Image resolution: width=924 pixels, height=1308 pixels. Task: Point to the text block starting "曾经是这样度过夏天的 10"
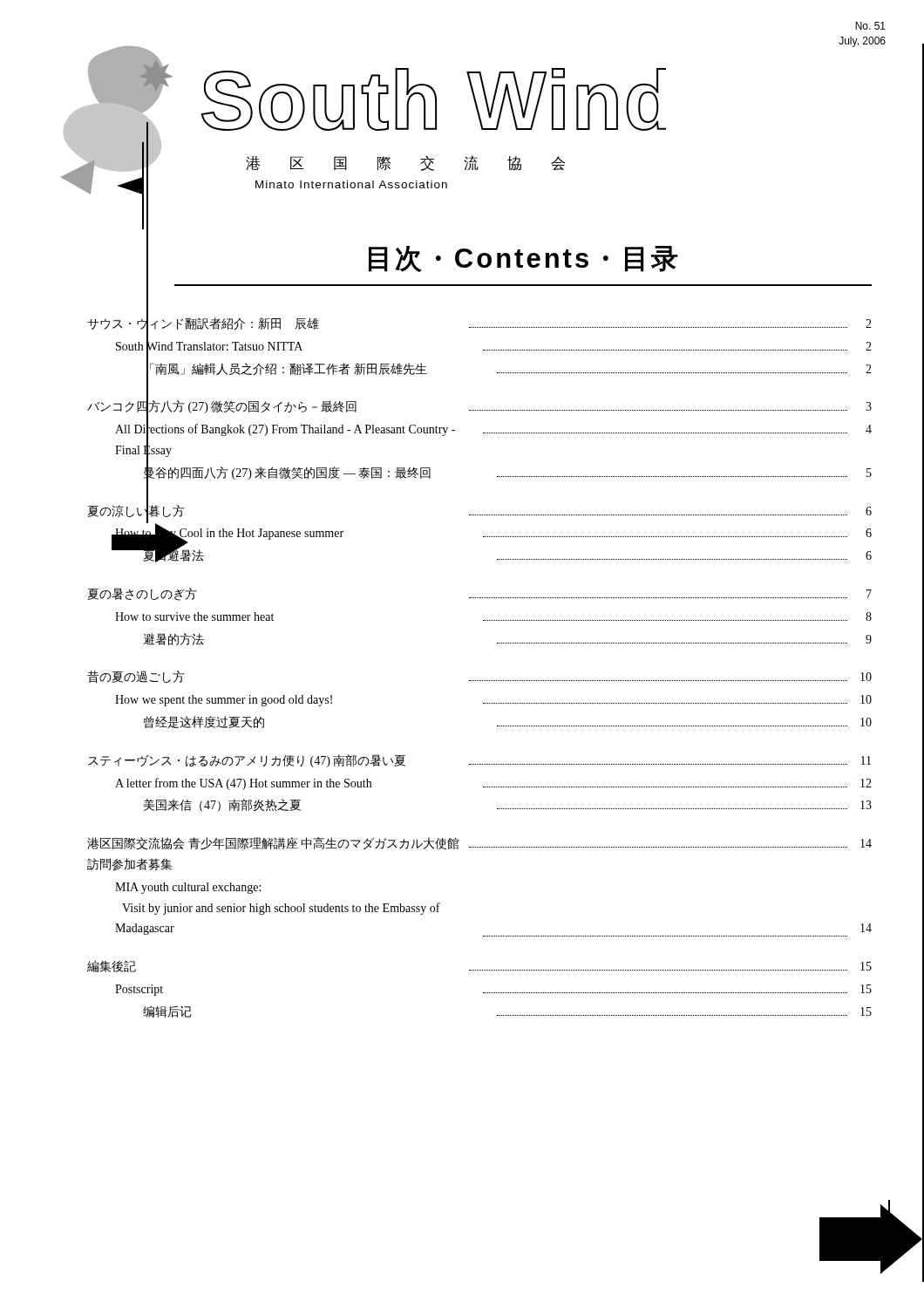click(507, 723)
